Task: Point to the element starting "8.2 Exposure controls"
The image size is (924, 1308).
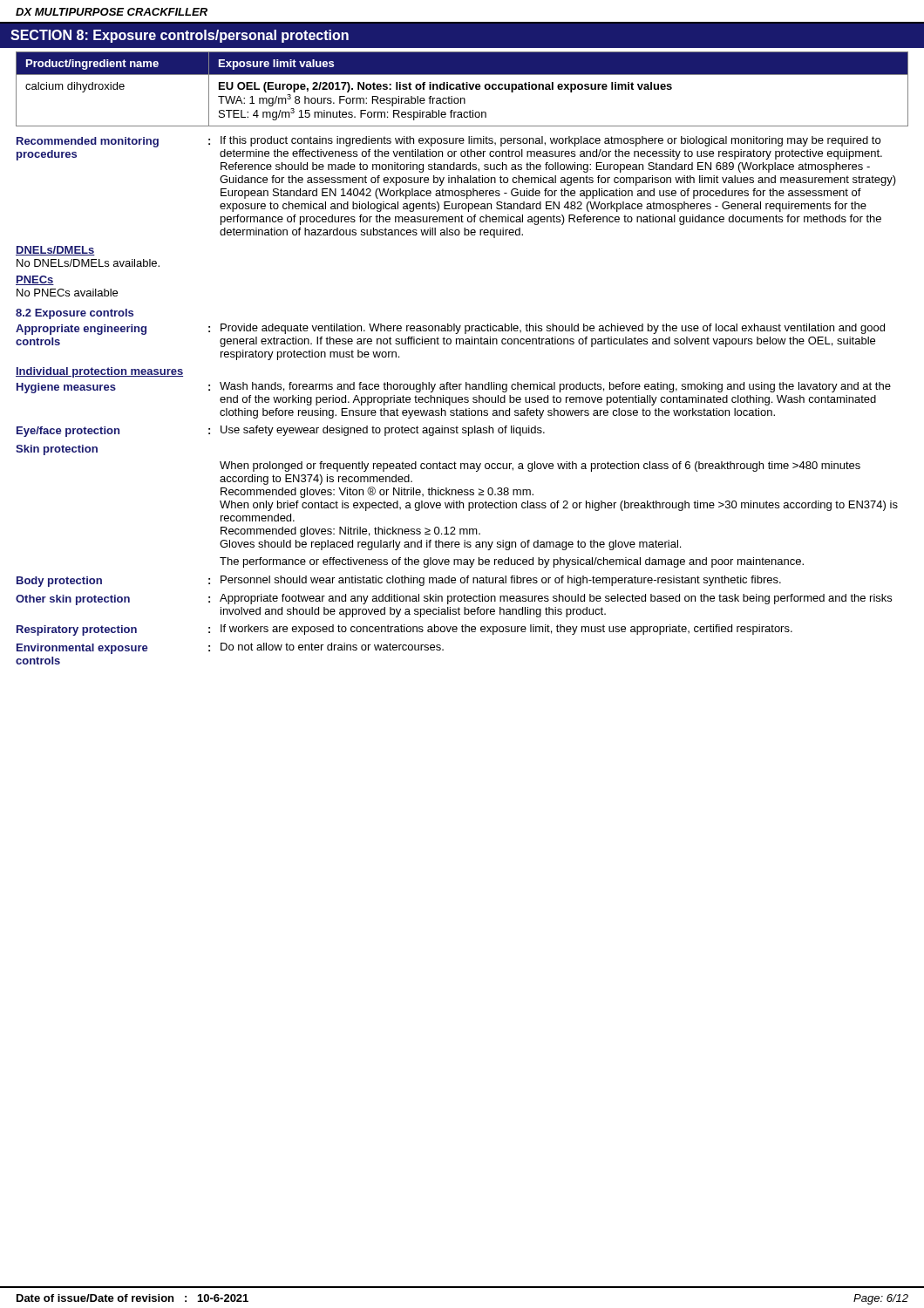Action: (75, 312)
